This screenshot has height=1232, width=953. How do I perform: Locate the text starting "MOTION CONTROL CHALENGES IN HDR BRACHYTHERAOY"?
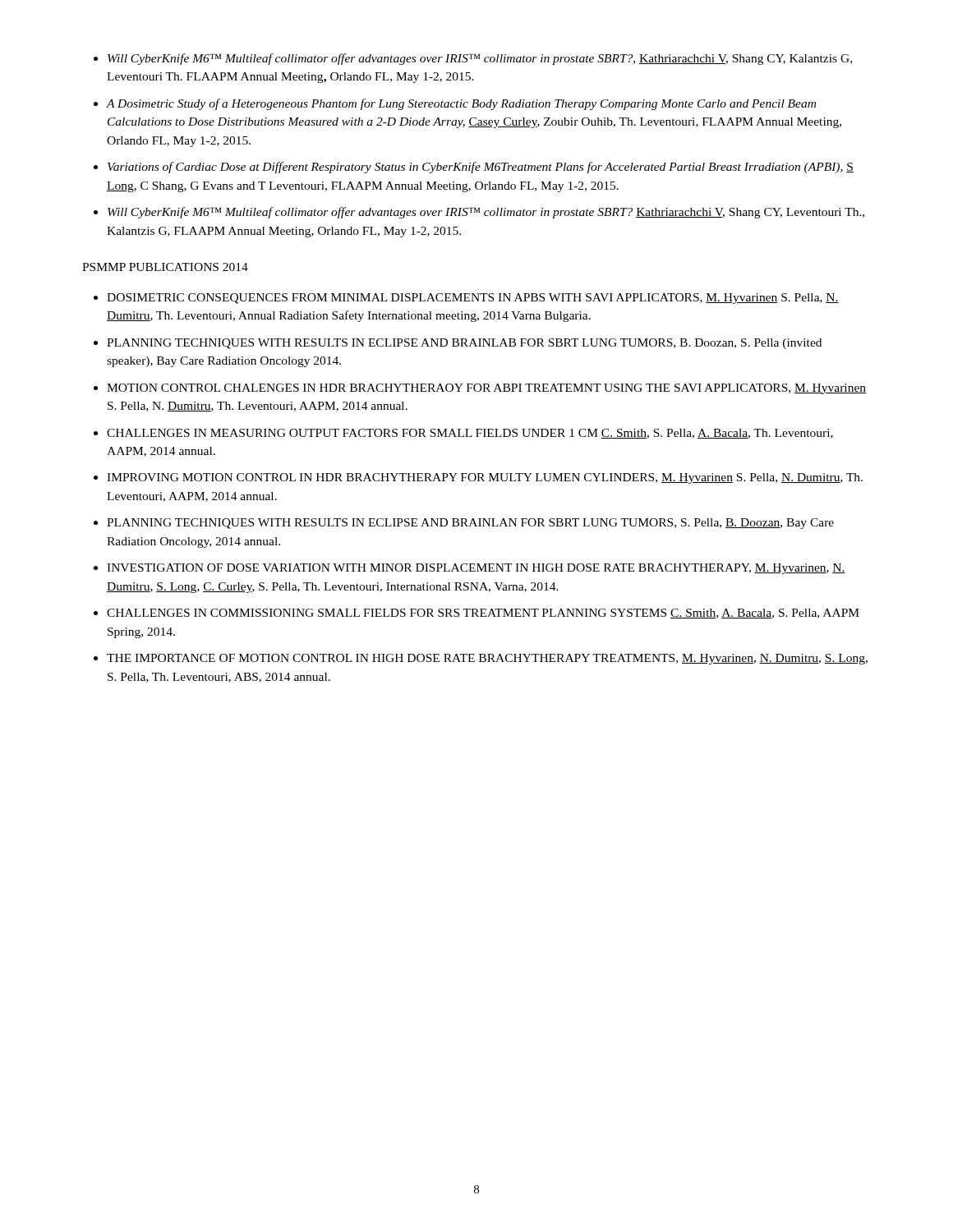click(486, 396)
